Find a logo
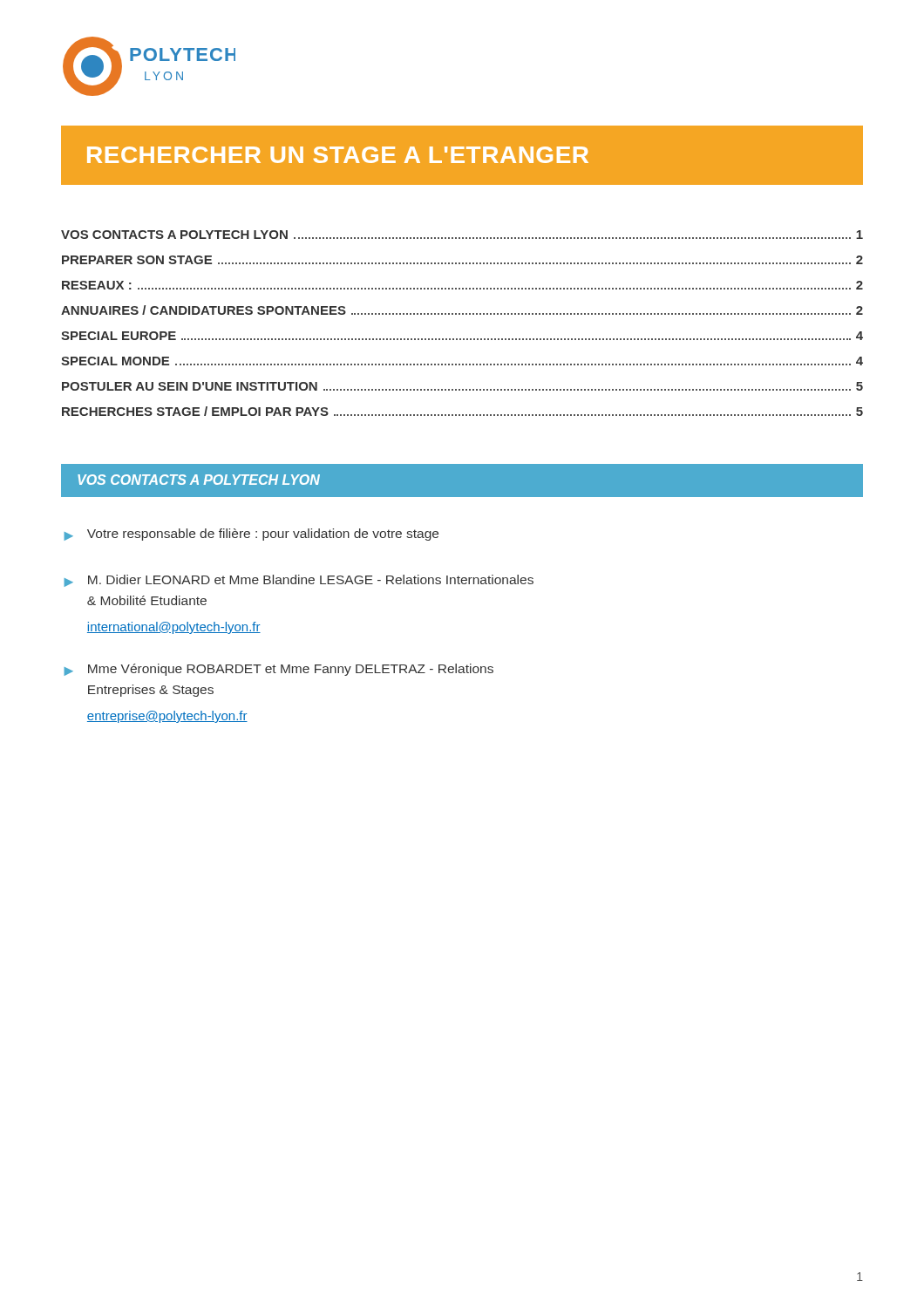 coord(462,66)
